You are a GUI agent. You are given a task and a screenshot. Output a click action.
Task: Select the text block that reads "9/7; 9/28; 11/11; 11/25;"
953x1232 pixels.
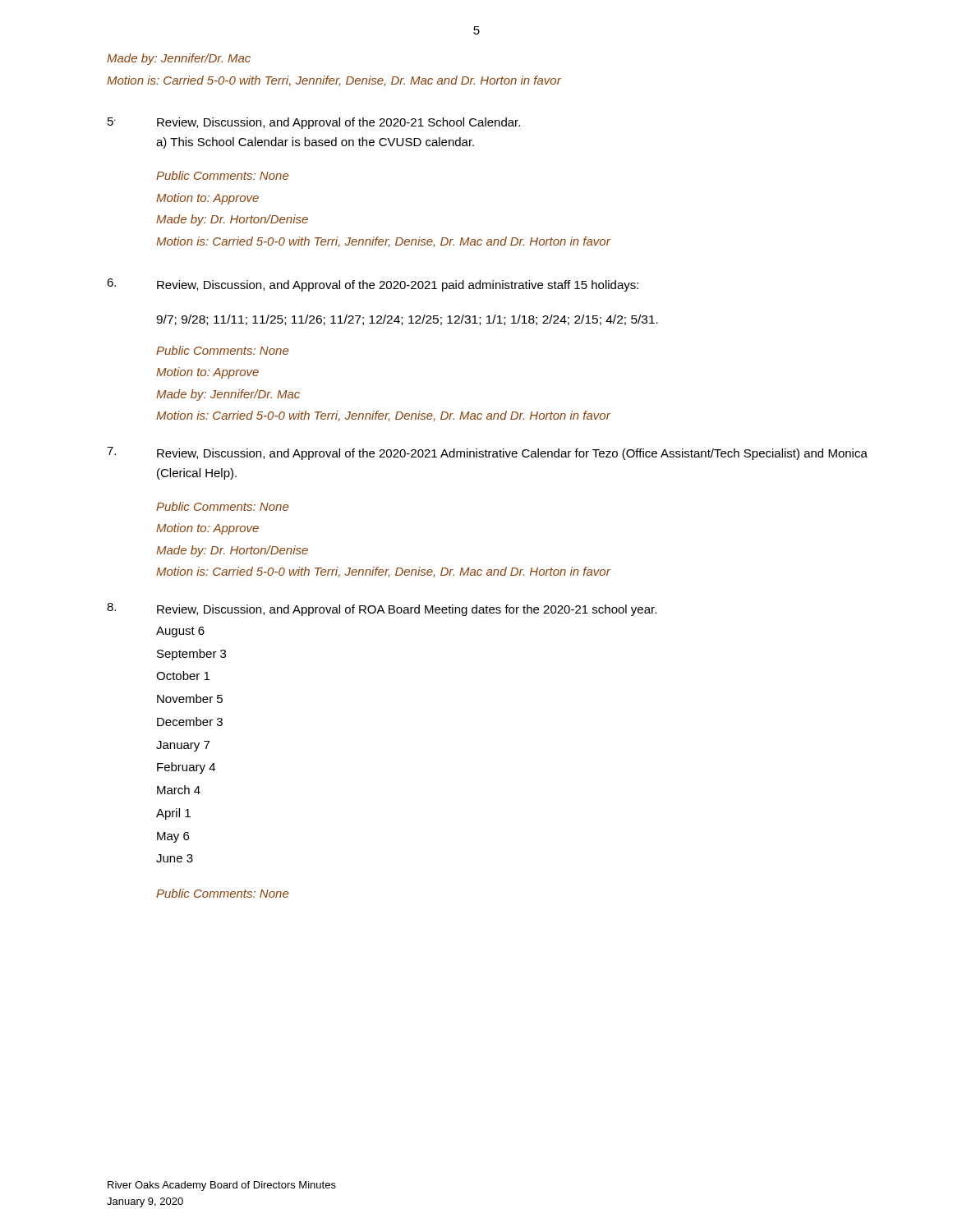pyautogui.click(x=407, y=319)
